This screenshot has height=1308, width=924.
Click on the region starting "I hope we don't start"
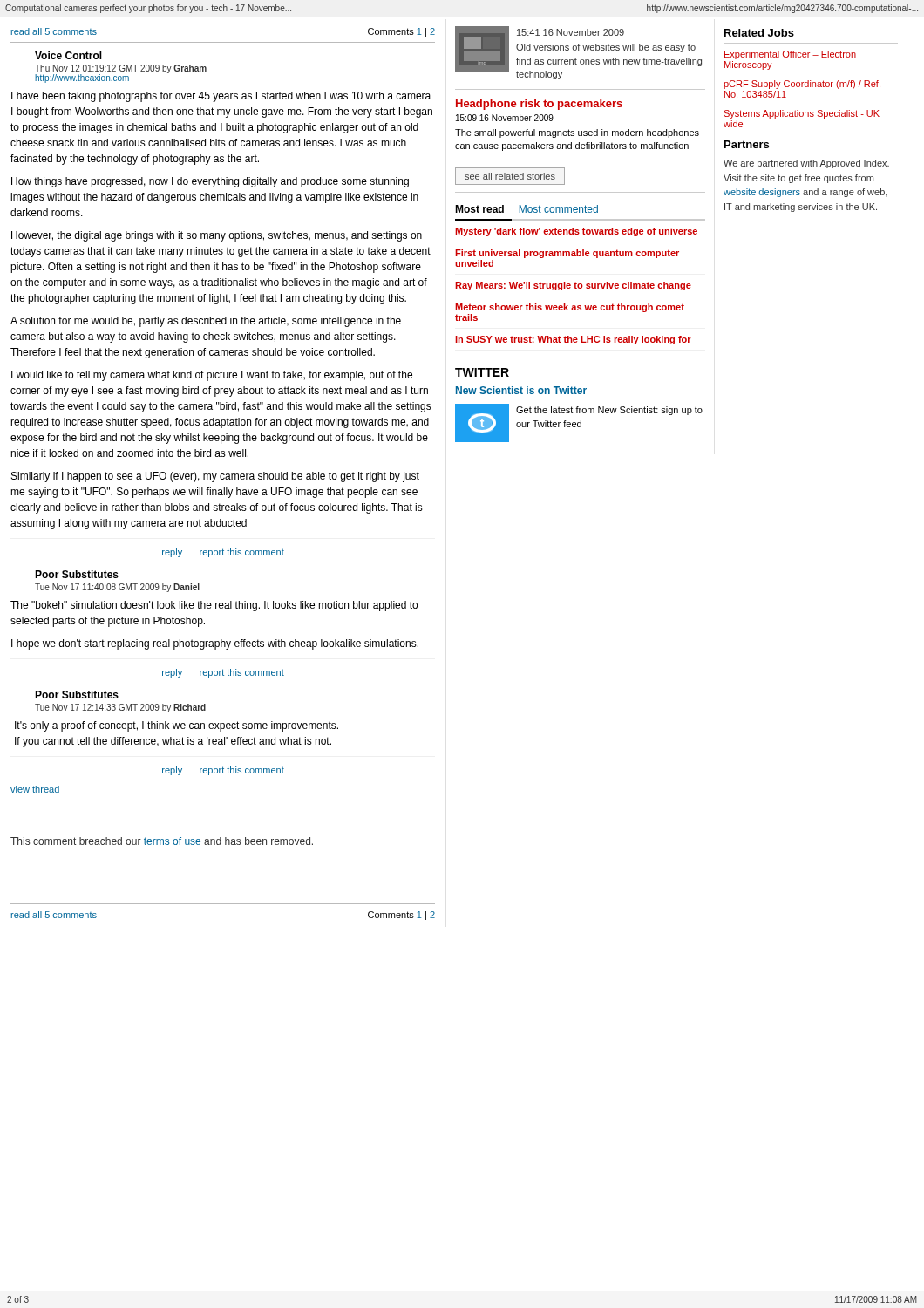tap(215, 644)
